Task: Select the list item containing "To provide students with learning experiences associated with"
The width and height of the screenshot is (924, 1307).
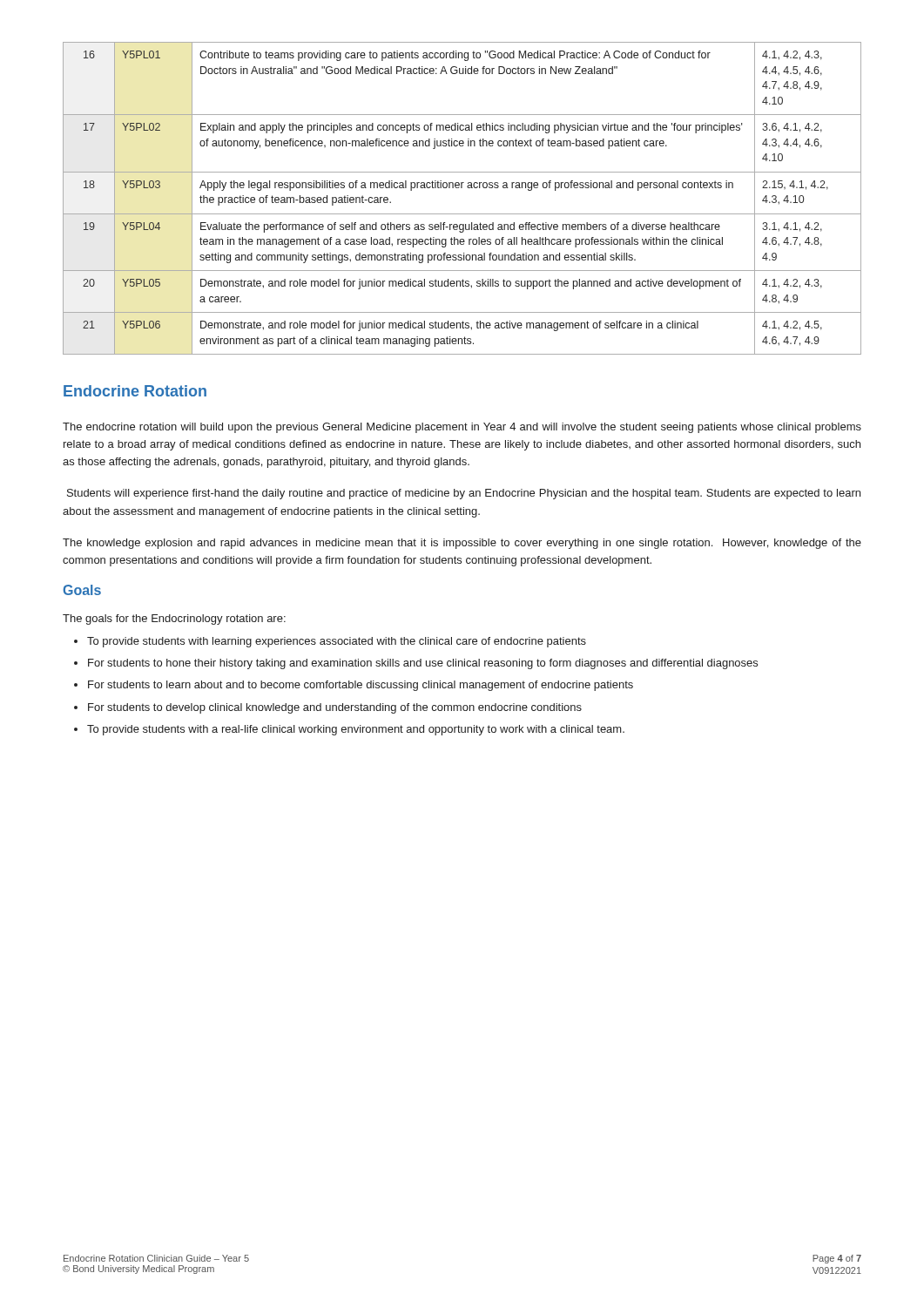Action: (x=474, y=641)
